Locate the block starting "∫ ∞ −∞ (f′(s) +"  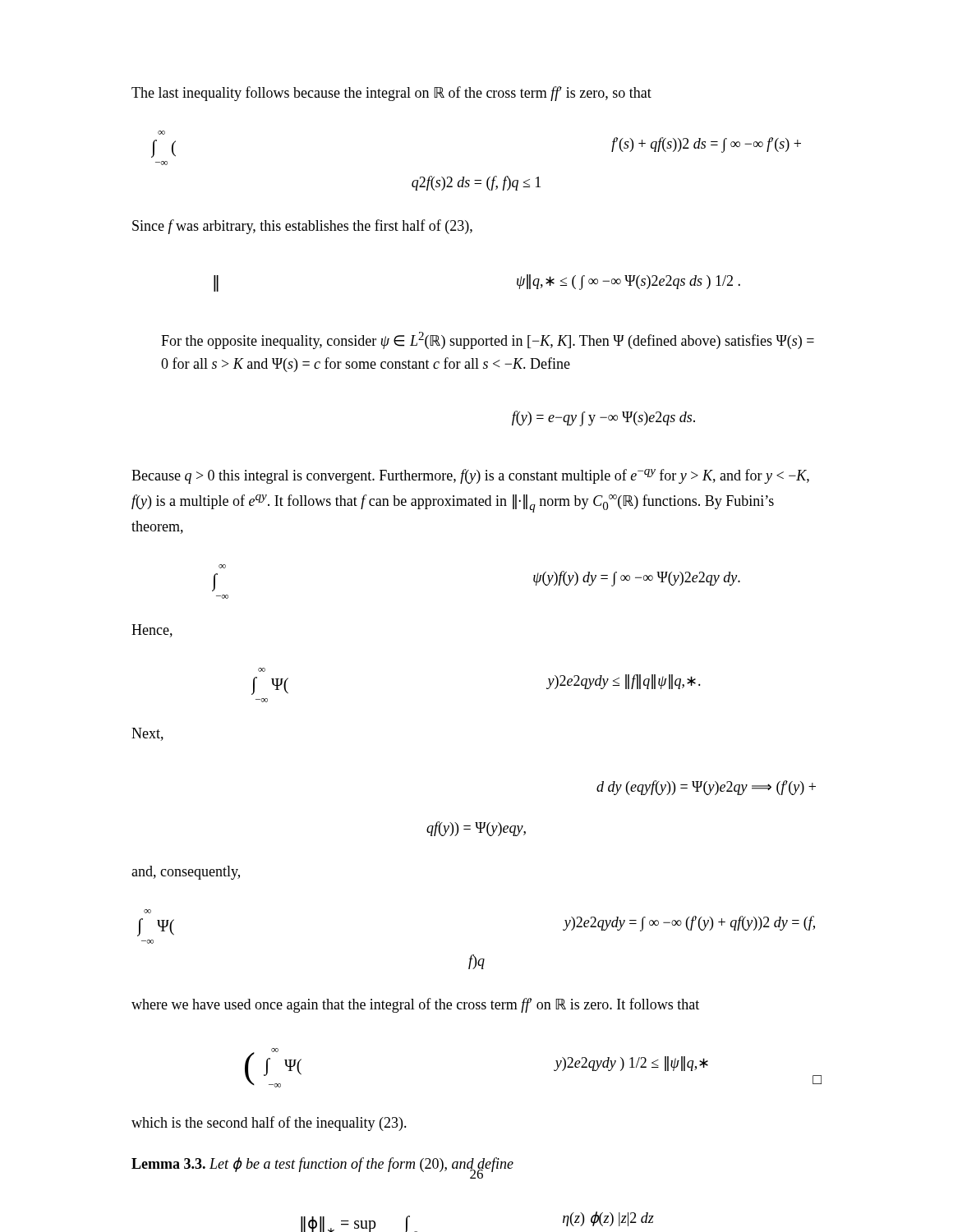coord(161,133)
